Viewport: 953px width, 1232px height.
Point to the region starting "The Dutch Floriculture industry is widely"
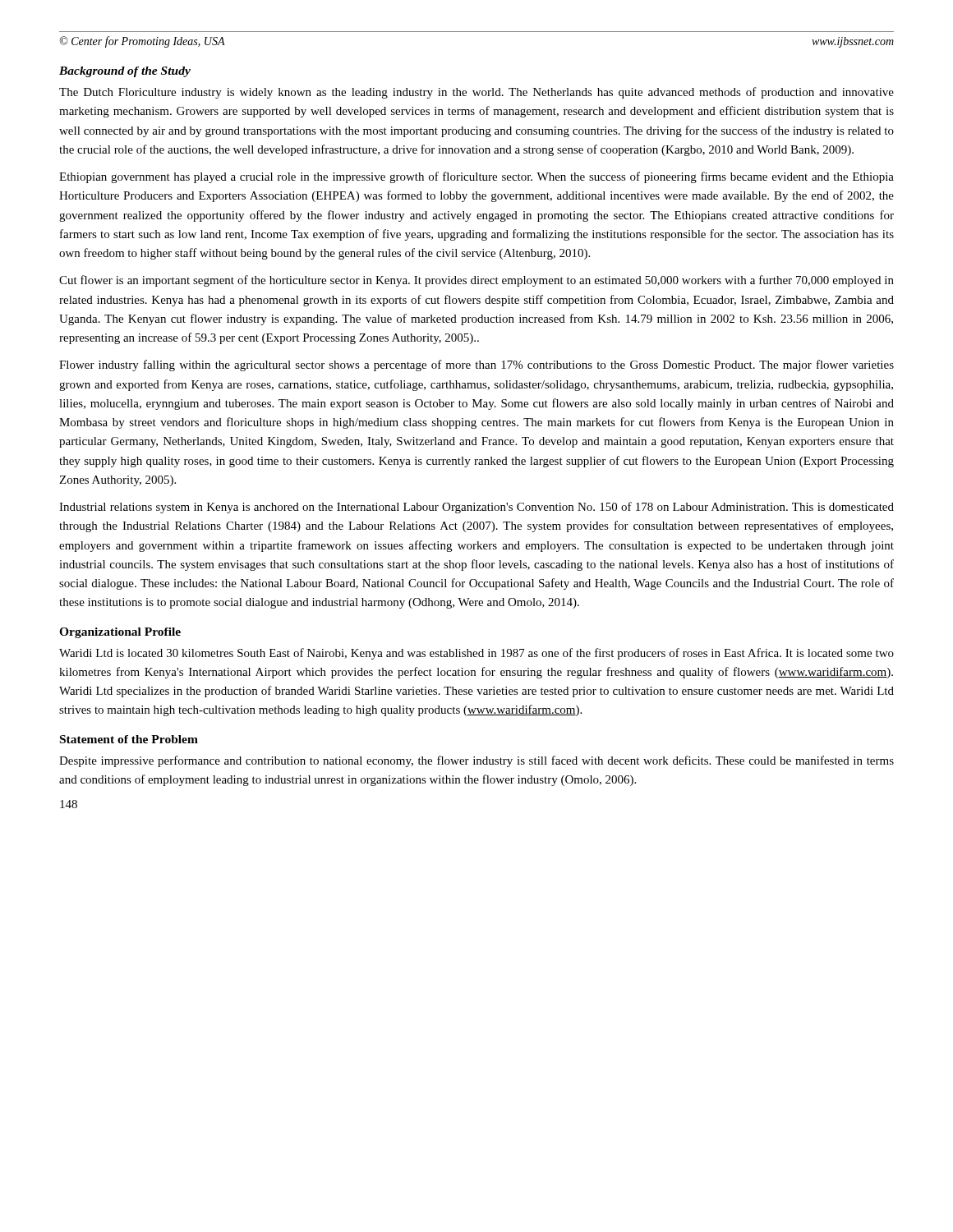pyautogui.click(x=476, y=121)
